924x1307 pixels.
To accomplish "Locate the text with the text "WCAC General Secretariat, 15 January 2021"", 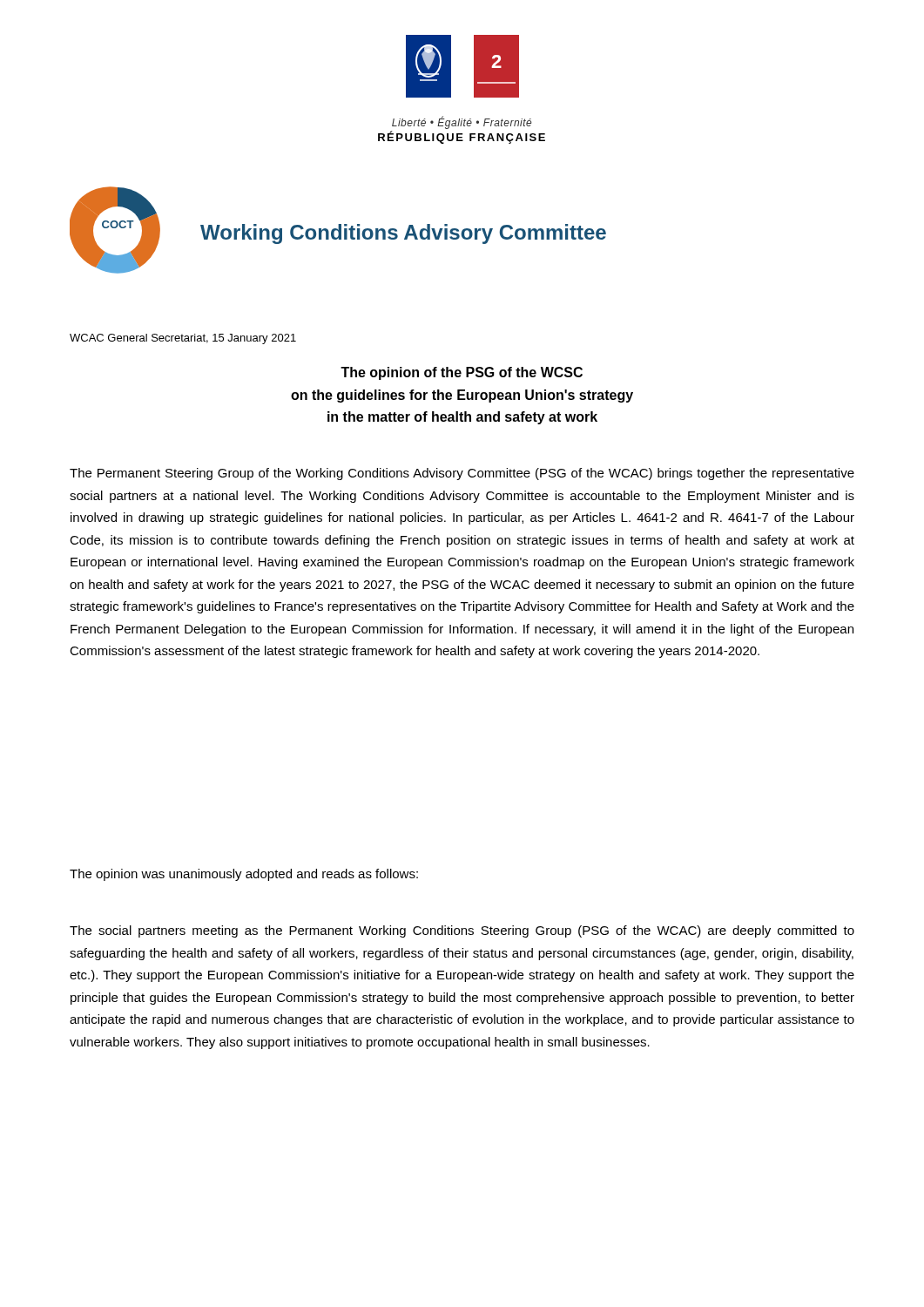I will click(183, 338).
